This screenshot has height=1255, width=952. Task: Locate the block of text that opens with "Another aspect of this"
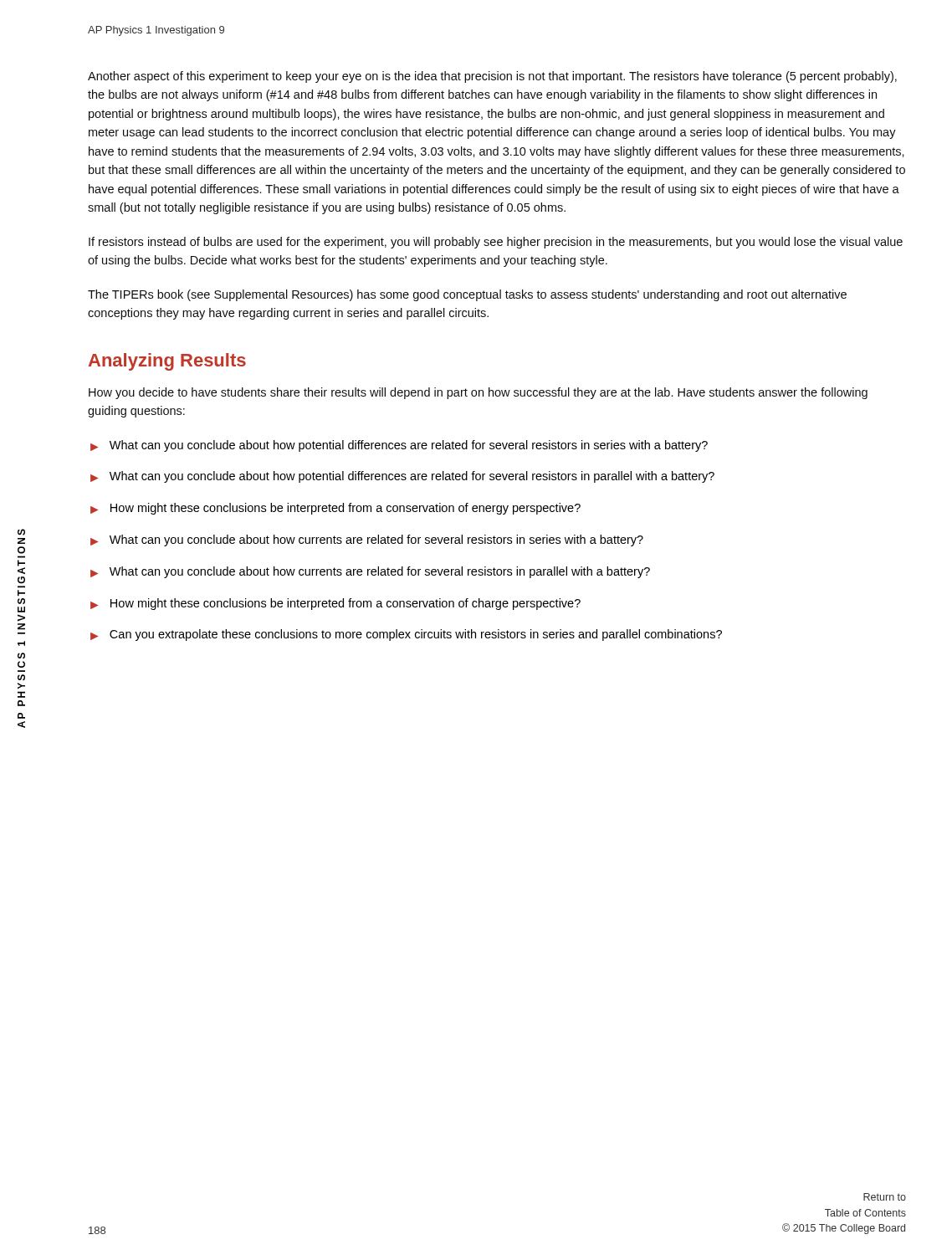pos(497,142)
